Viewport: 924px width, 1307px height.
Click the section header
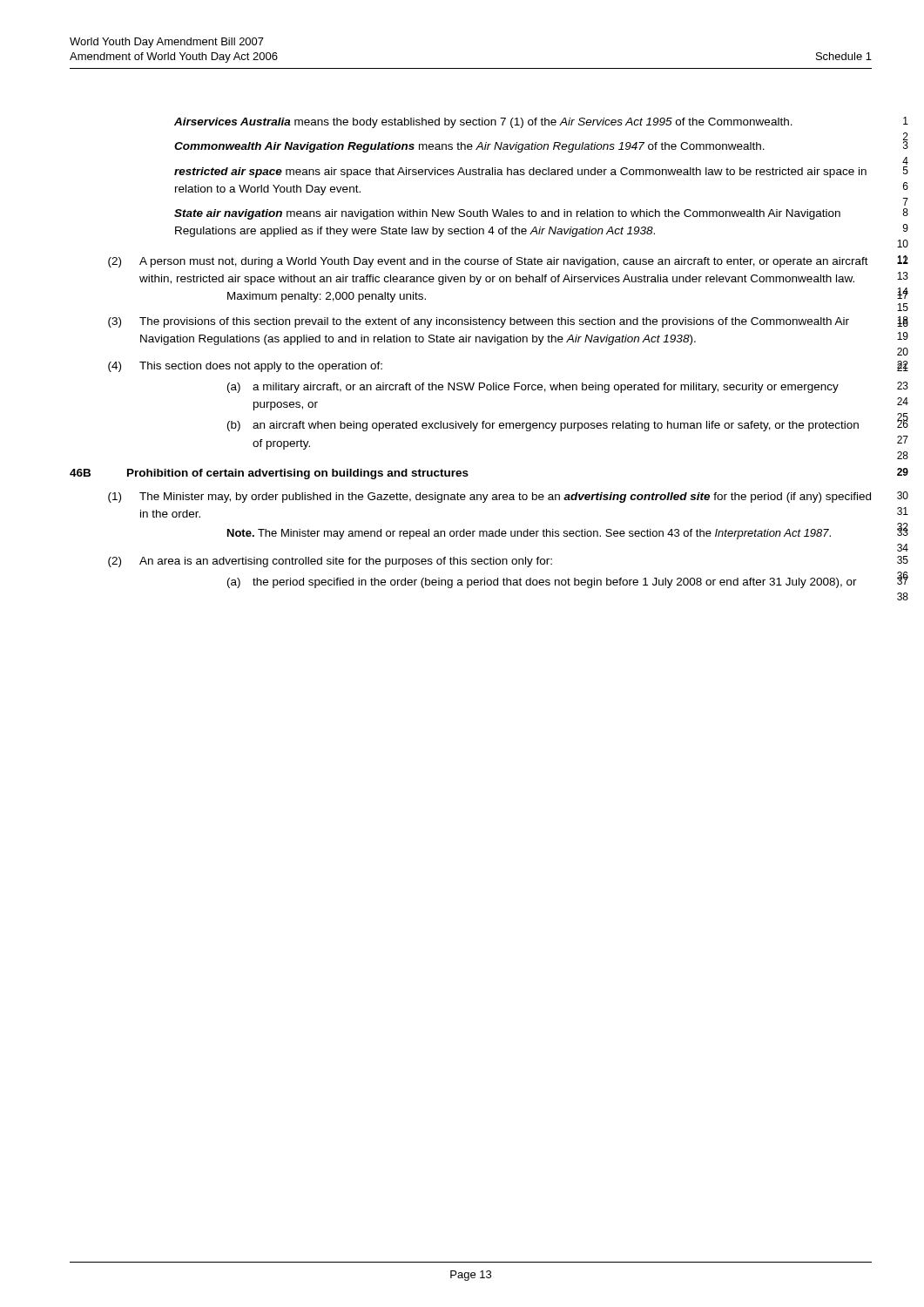point(471,472)
